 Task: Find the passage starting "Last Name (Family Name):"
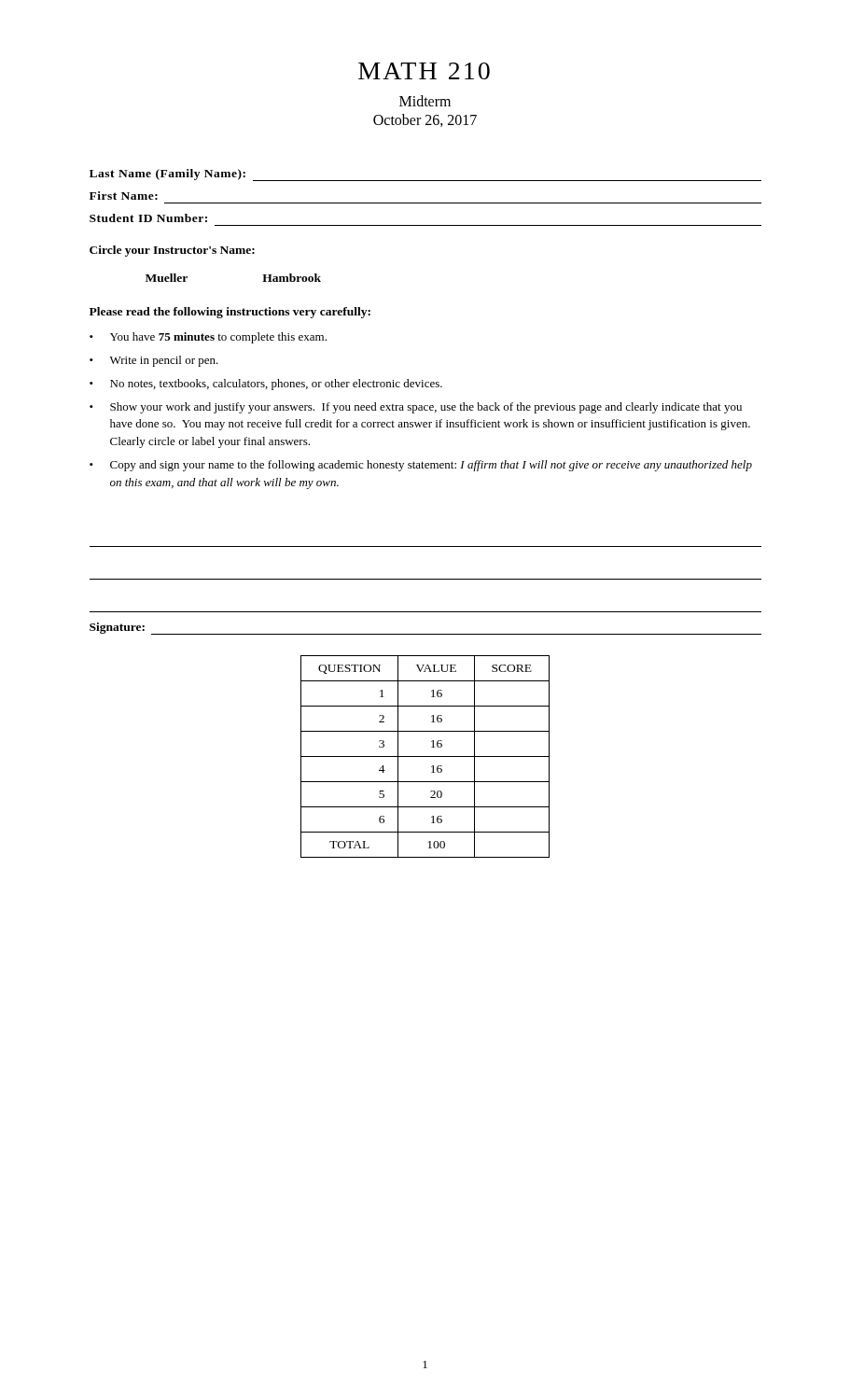(425, 174)
